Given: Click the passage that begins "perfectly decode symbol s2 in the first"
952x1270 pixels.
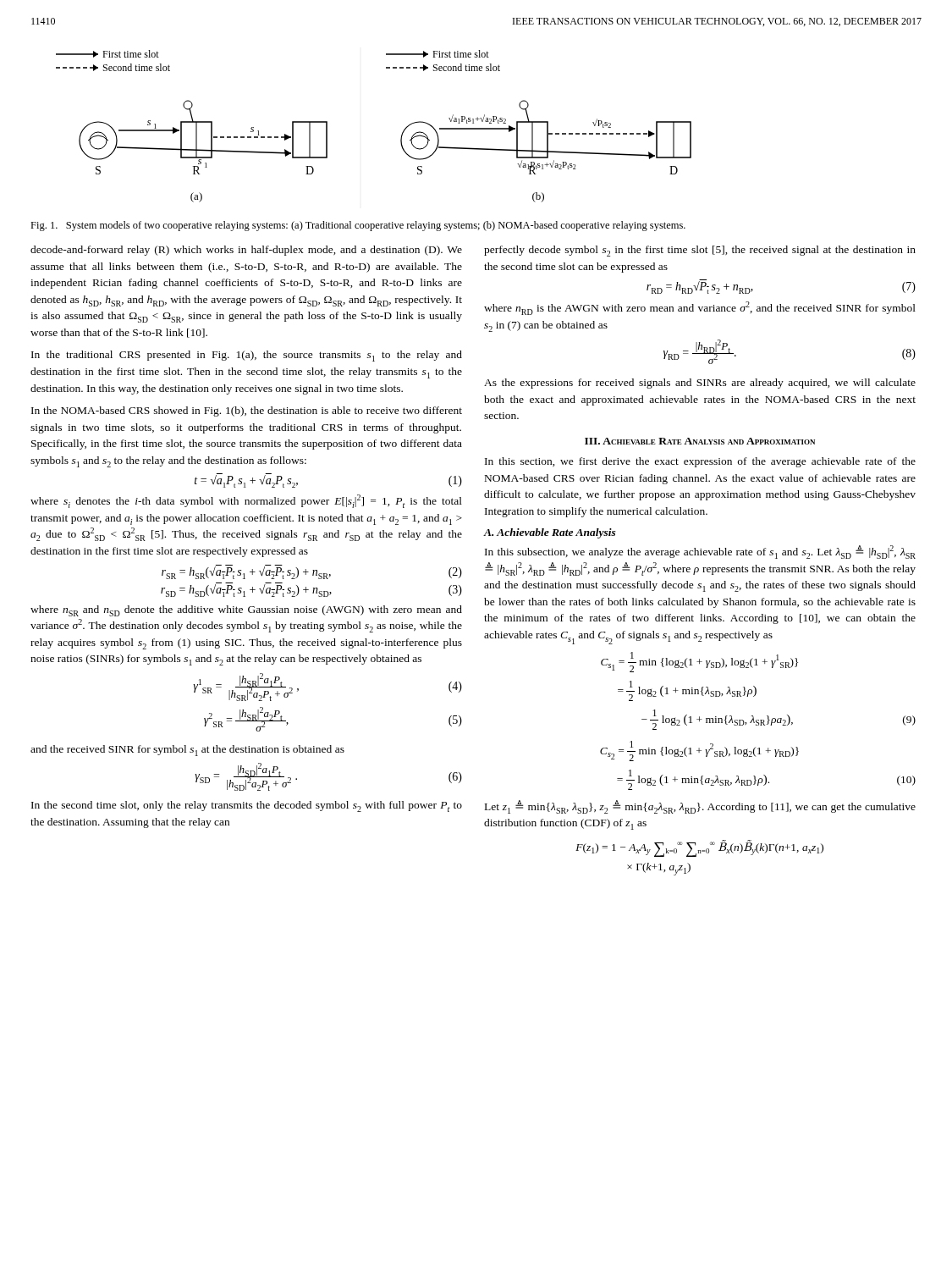Looking at the screenshot, I should click(x=700, y=258).
